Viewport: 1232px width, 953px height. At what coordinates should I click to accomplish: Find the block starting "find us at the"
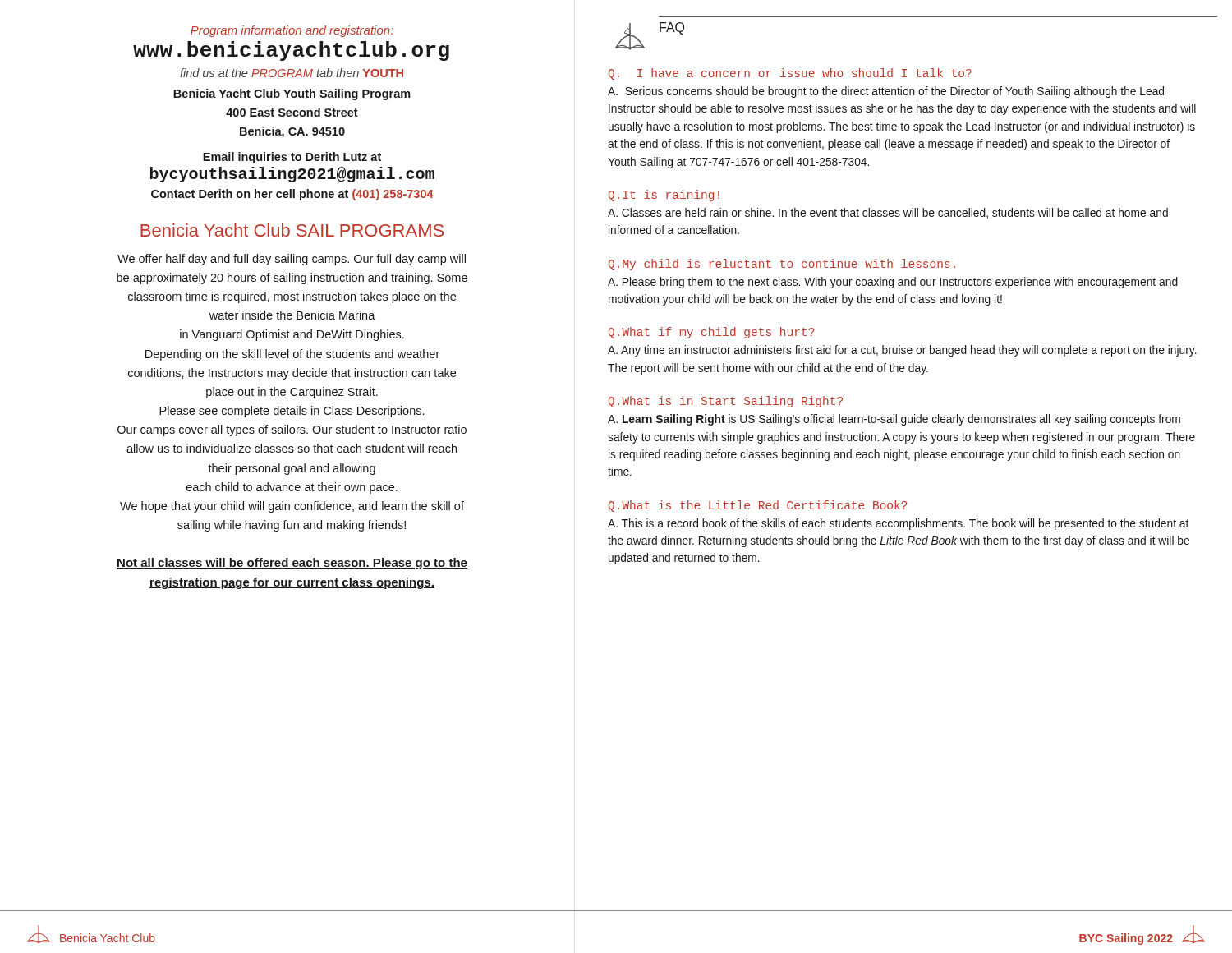tap(292, 73)
